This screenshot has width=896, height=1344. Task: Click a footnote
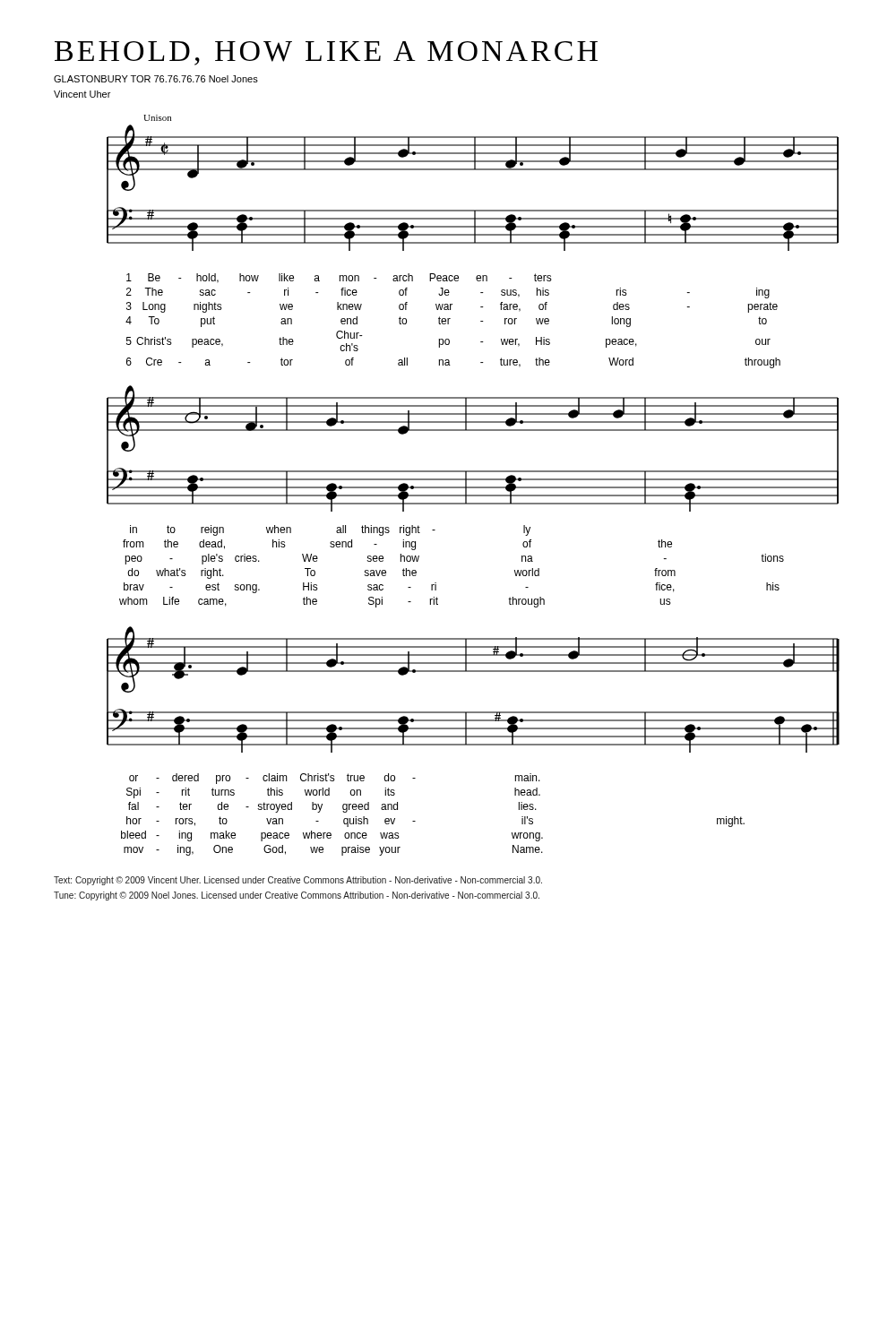point(298,888)
